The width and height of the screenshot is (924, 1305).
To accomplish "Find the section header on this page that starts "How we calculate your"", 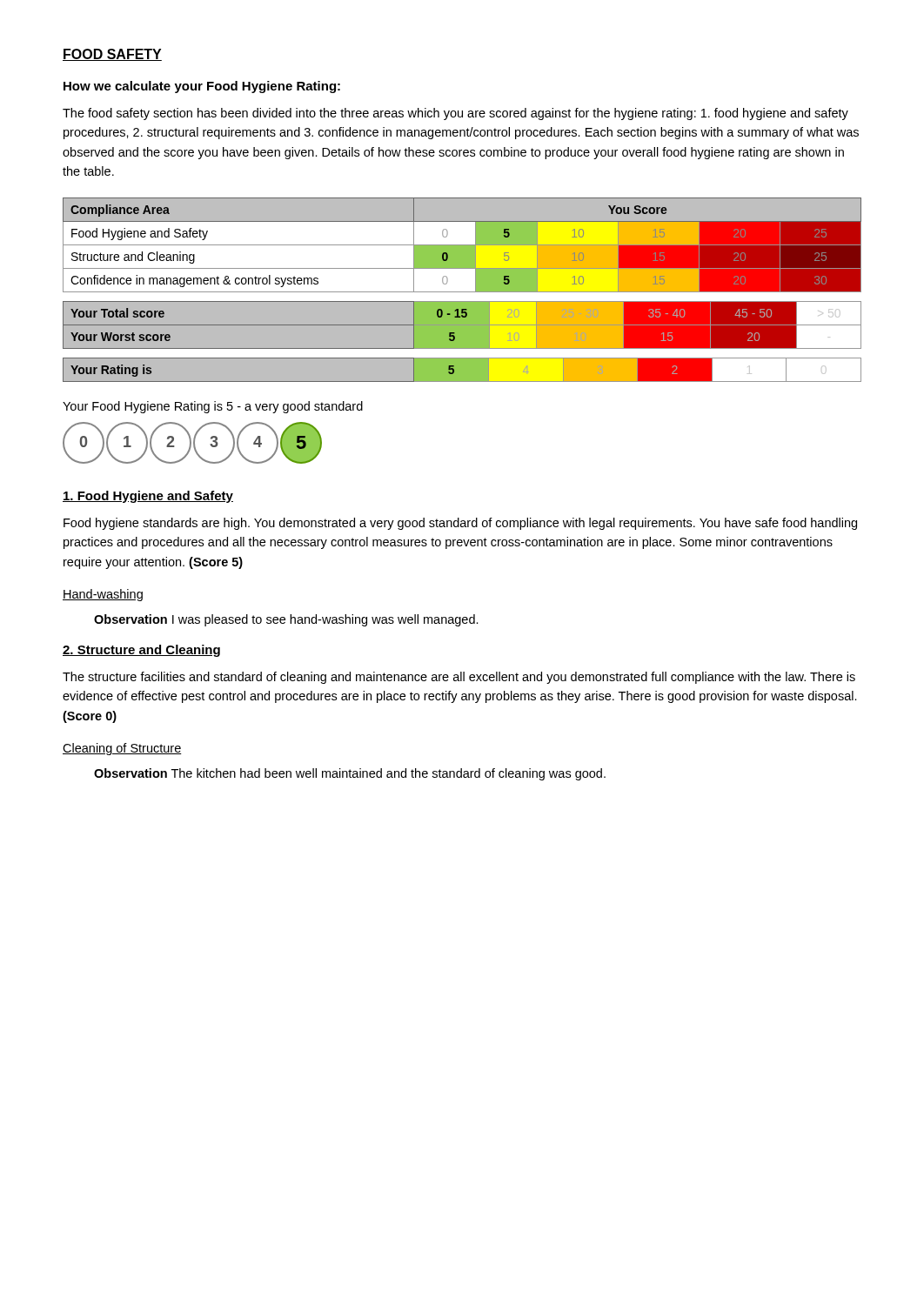I will tap(202, 86).
